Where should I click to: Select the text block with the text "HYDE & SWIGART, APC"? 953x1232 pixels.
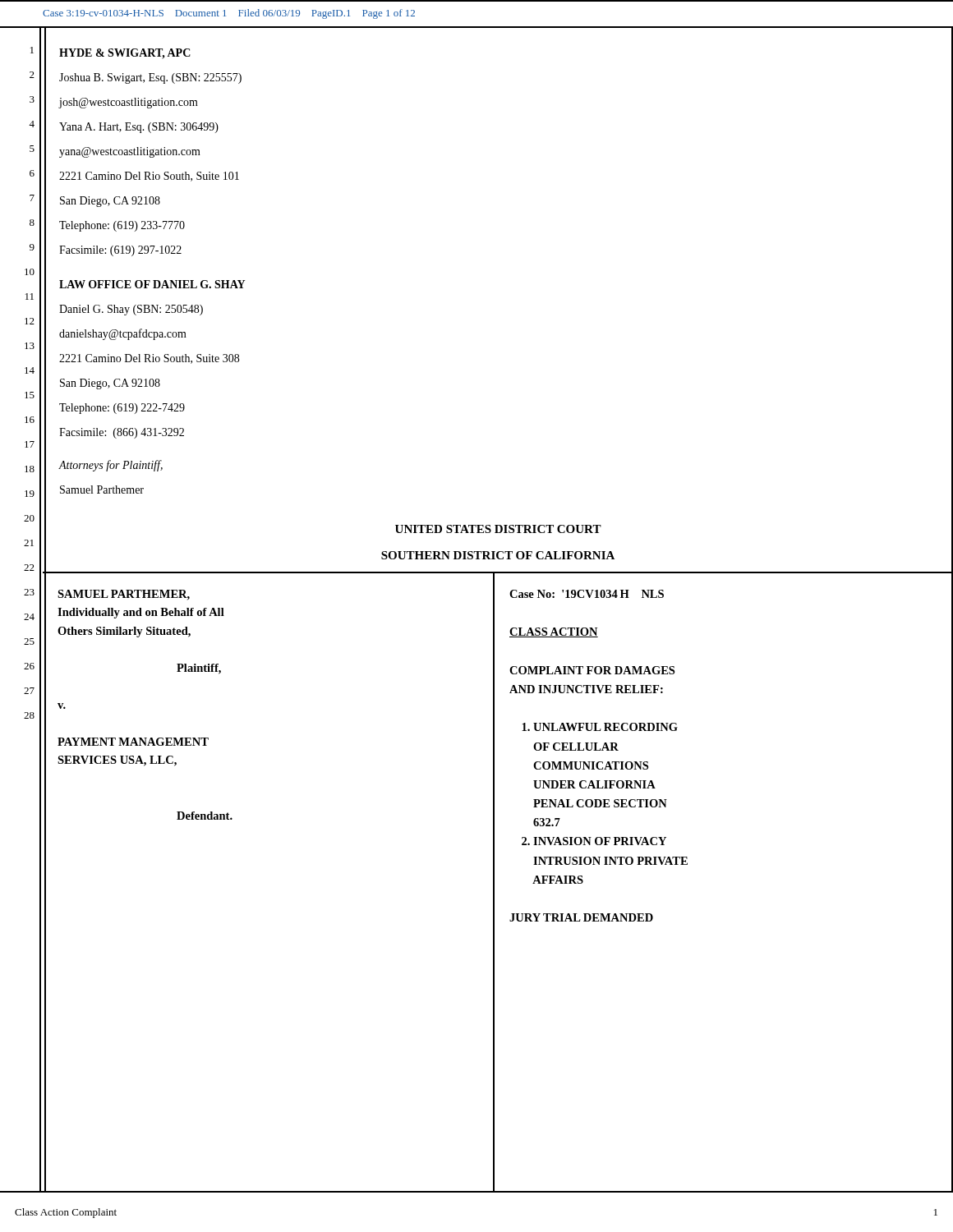[151, 152]
